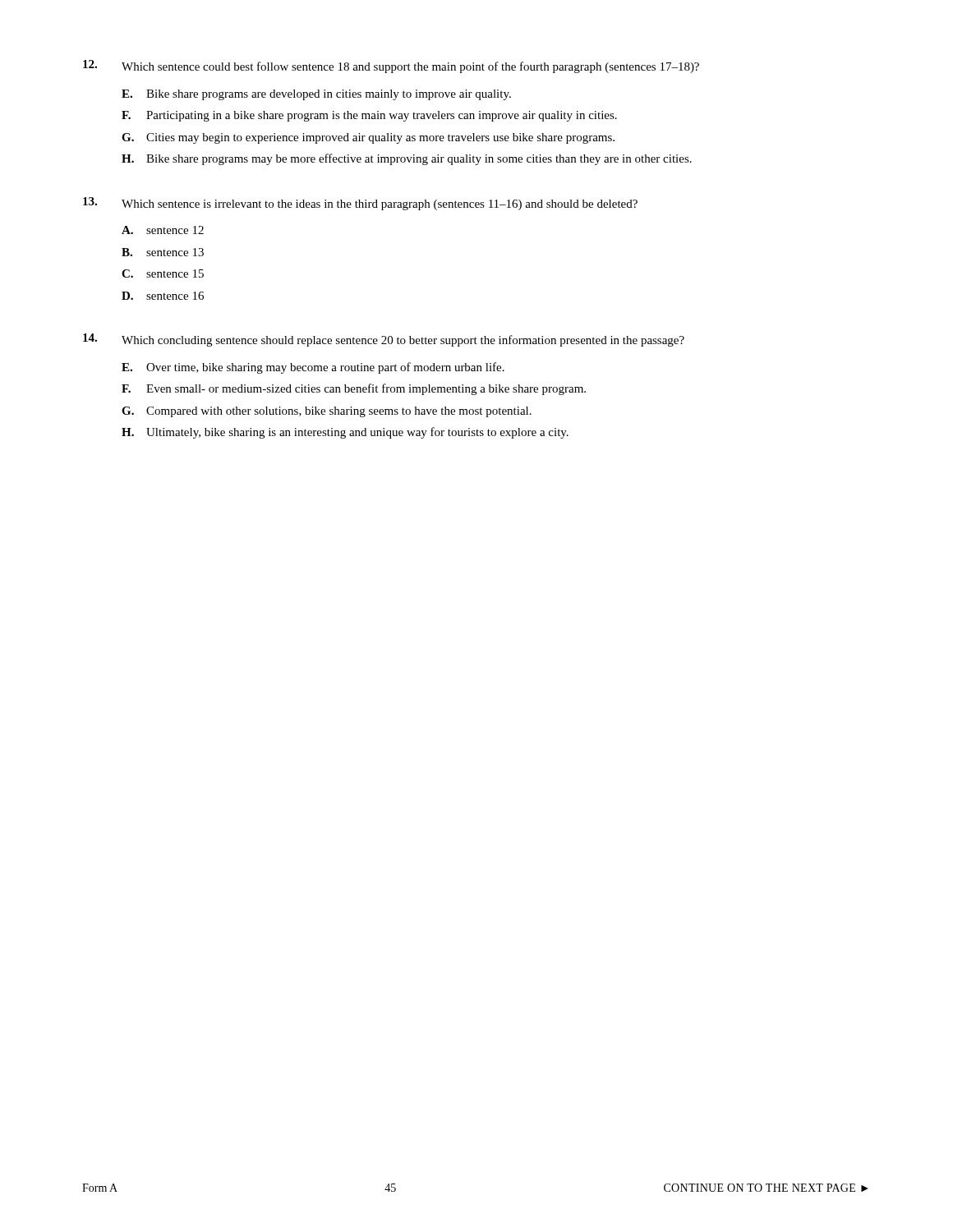Screen dimensions: 1232x953
Task: Select the text block starting "G. Compared with other solutions, bike sharing"
Action: (x=496, y=411)
